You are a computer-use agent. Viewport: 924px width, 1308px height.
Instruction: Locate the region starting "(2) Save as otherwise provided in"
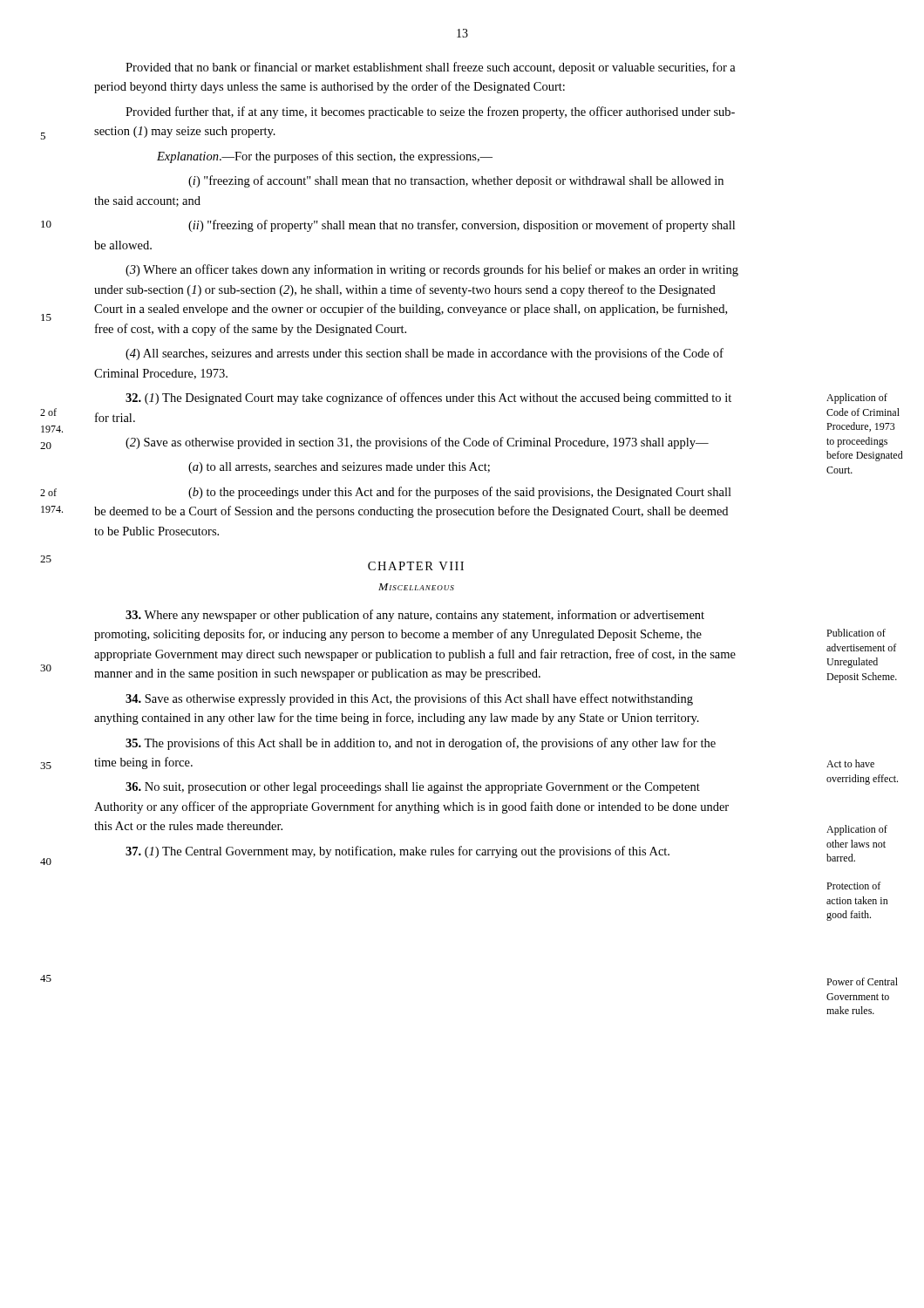[417, 442]
